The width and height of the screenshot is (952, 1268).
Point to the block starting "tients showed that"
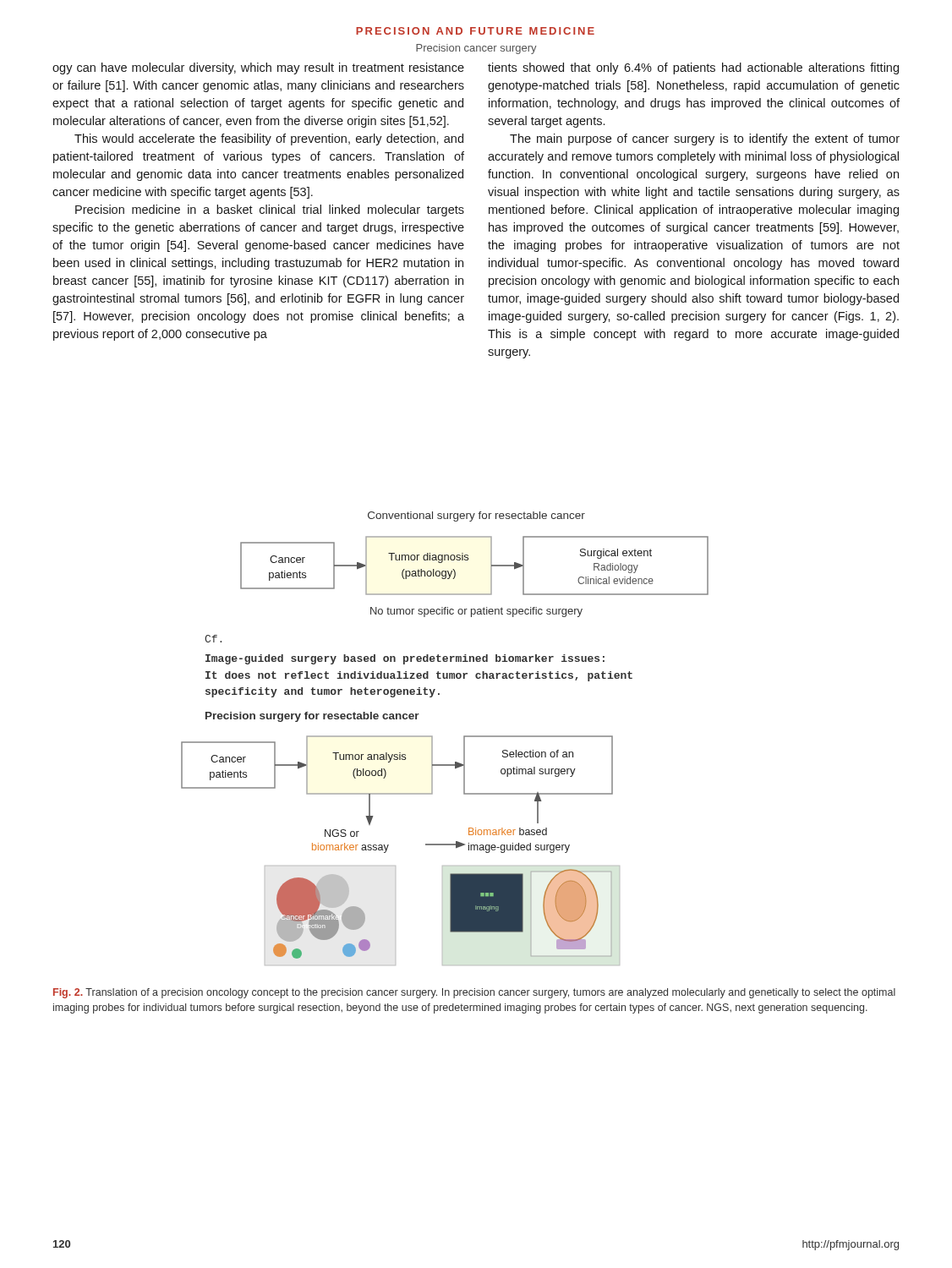[694, 210]
